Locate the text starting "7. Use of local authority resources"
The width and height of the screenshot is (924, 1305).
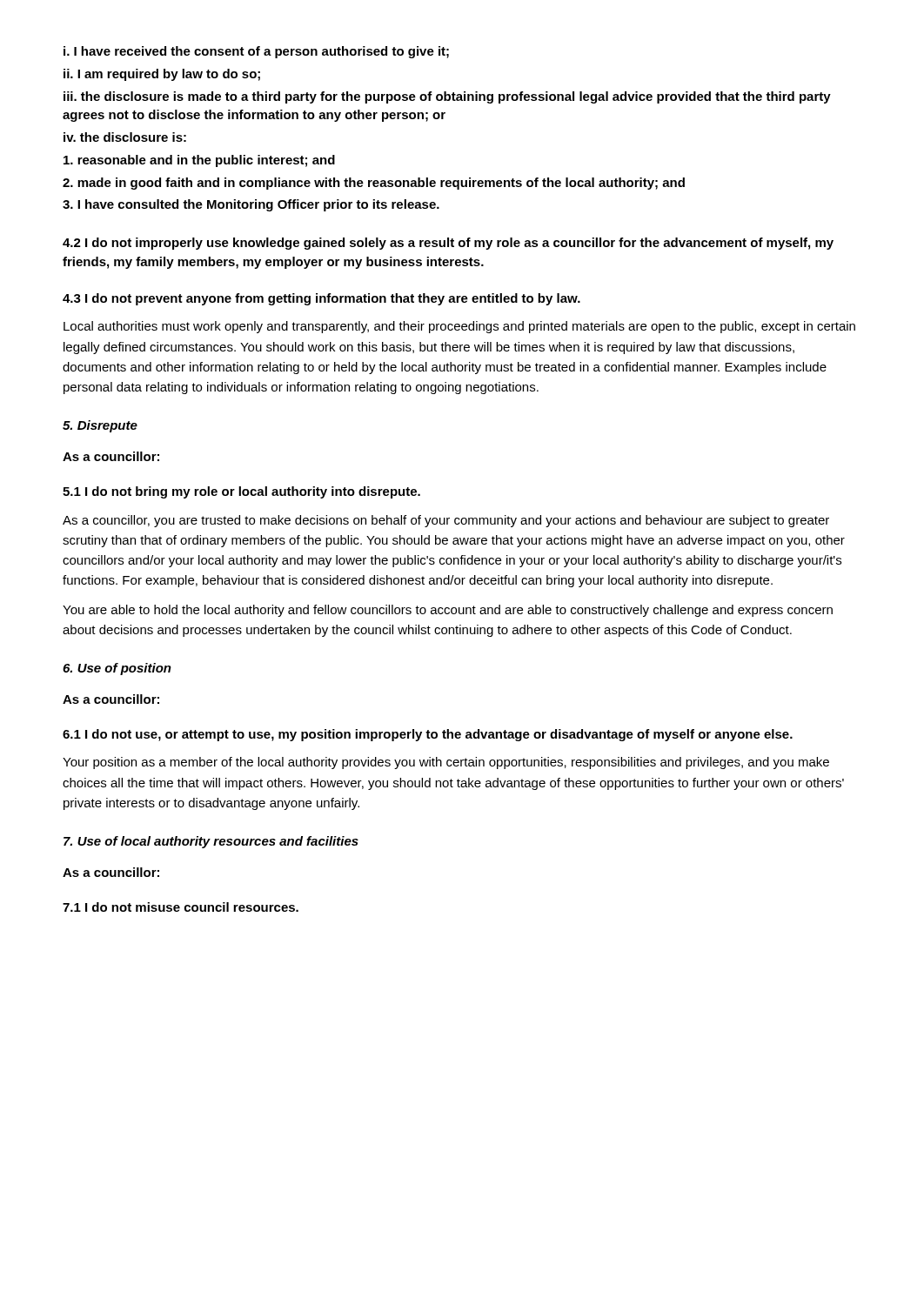click(x=211, y=841)
